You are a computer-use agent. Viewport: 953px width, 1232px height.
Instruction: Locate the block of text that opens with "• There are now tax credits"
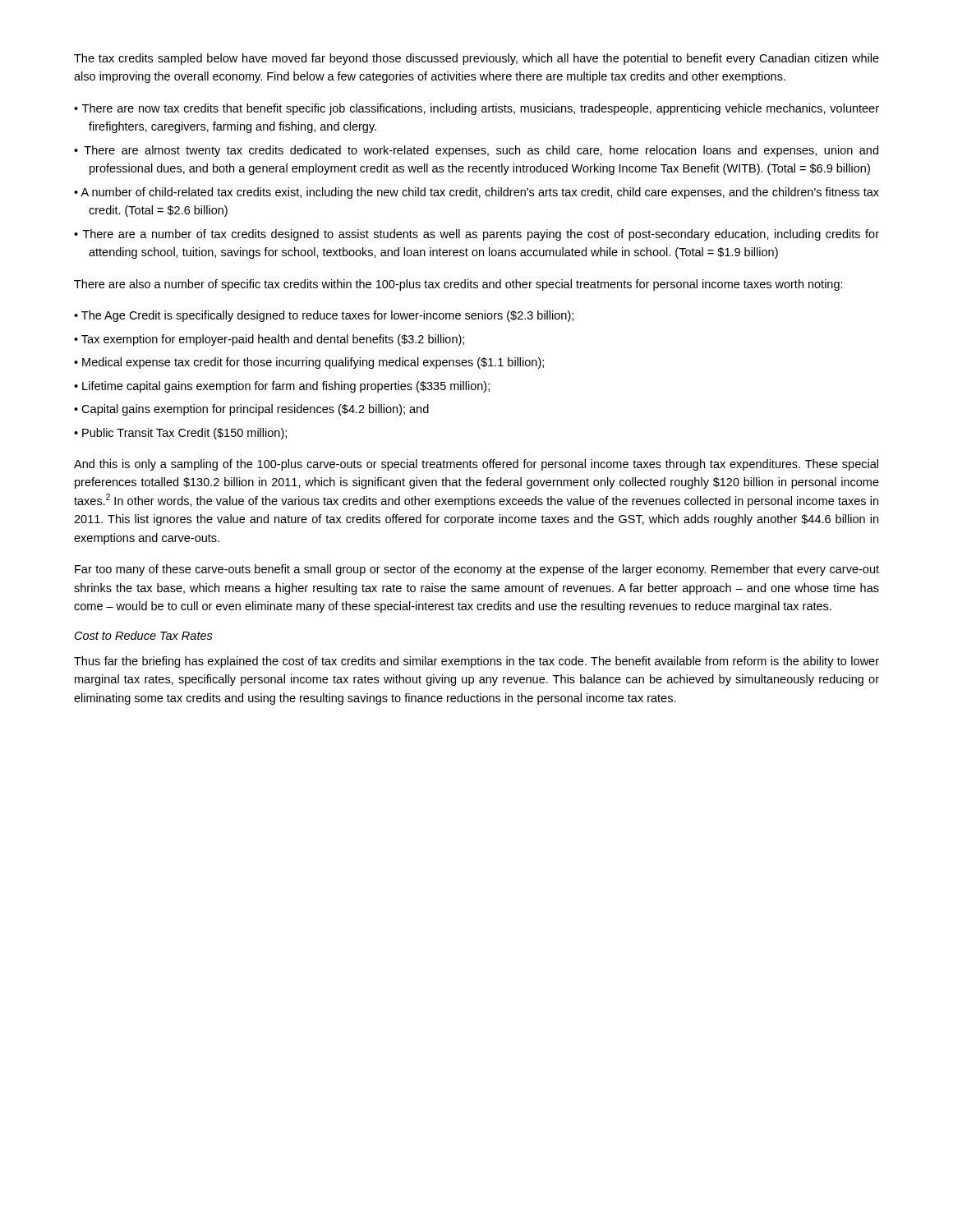476,118
